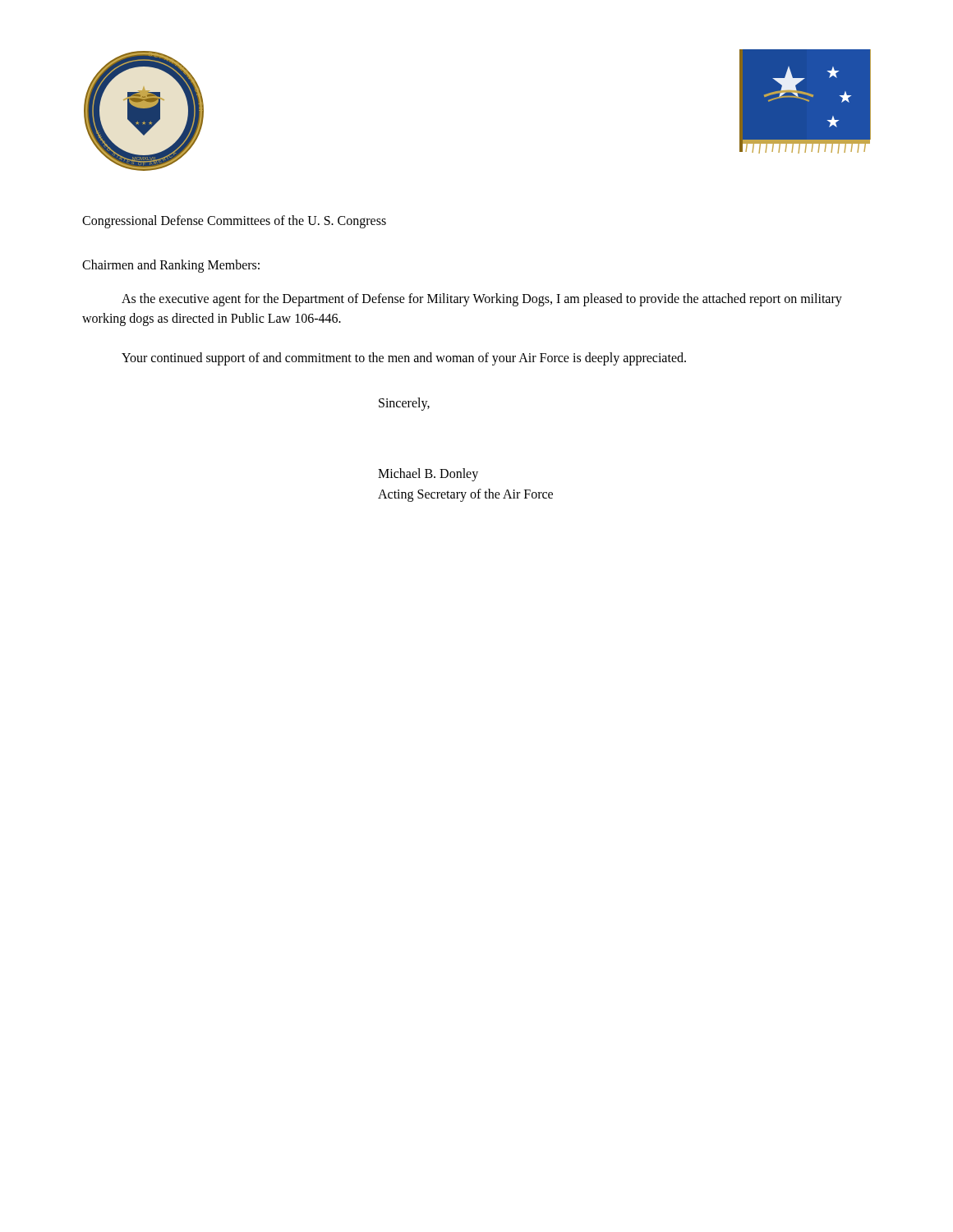
Task: Click on the text block starting "As the executive agent"
Action: (462, 308)
